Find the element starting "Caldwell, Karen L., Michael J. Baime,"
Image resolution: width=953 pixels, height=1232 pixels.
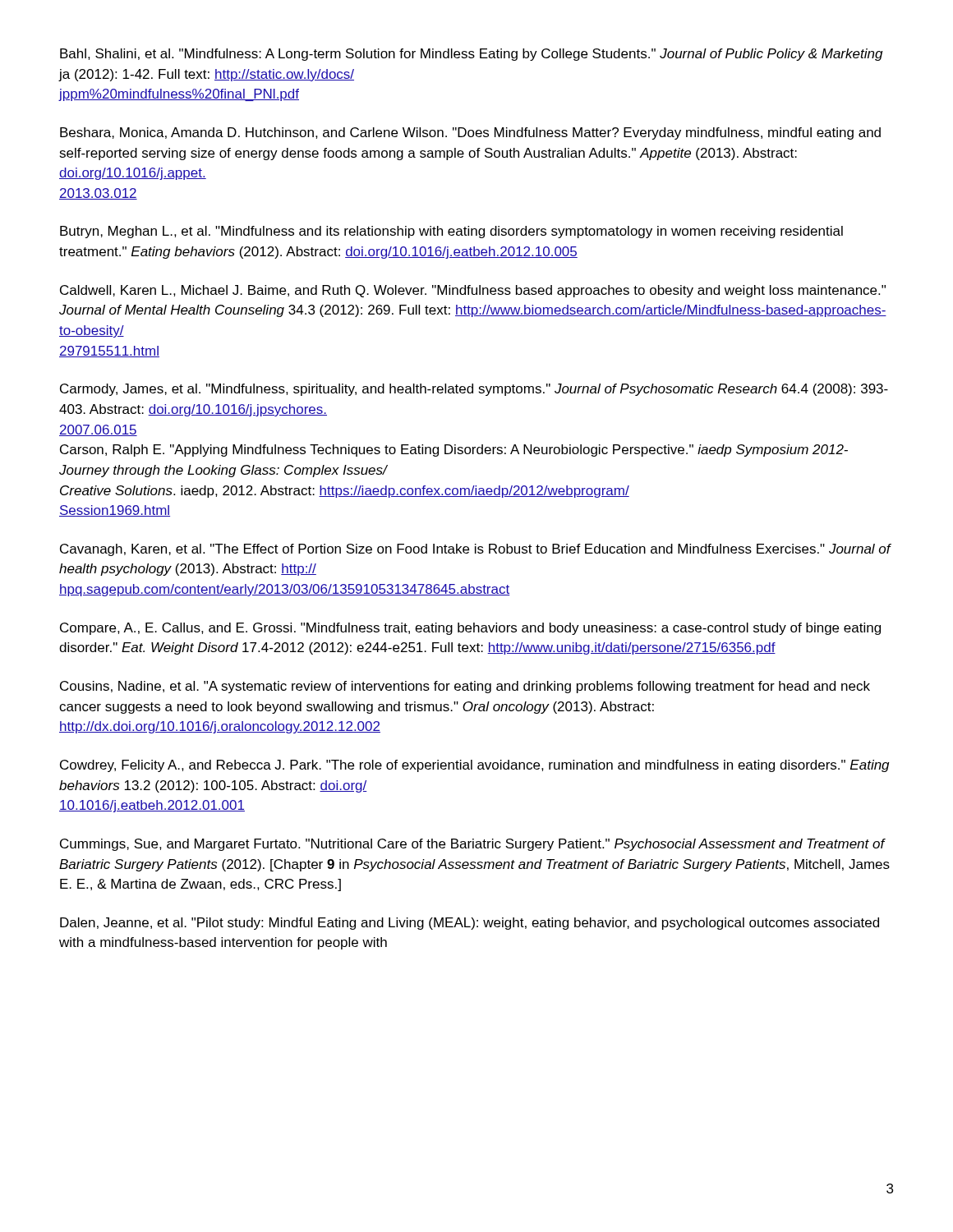(x=473, y=321)
